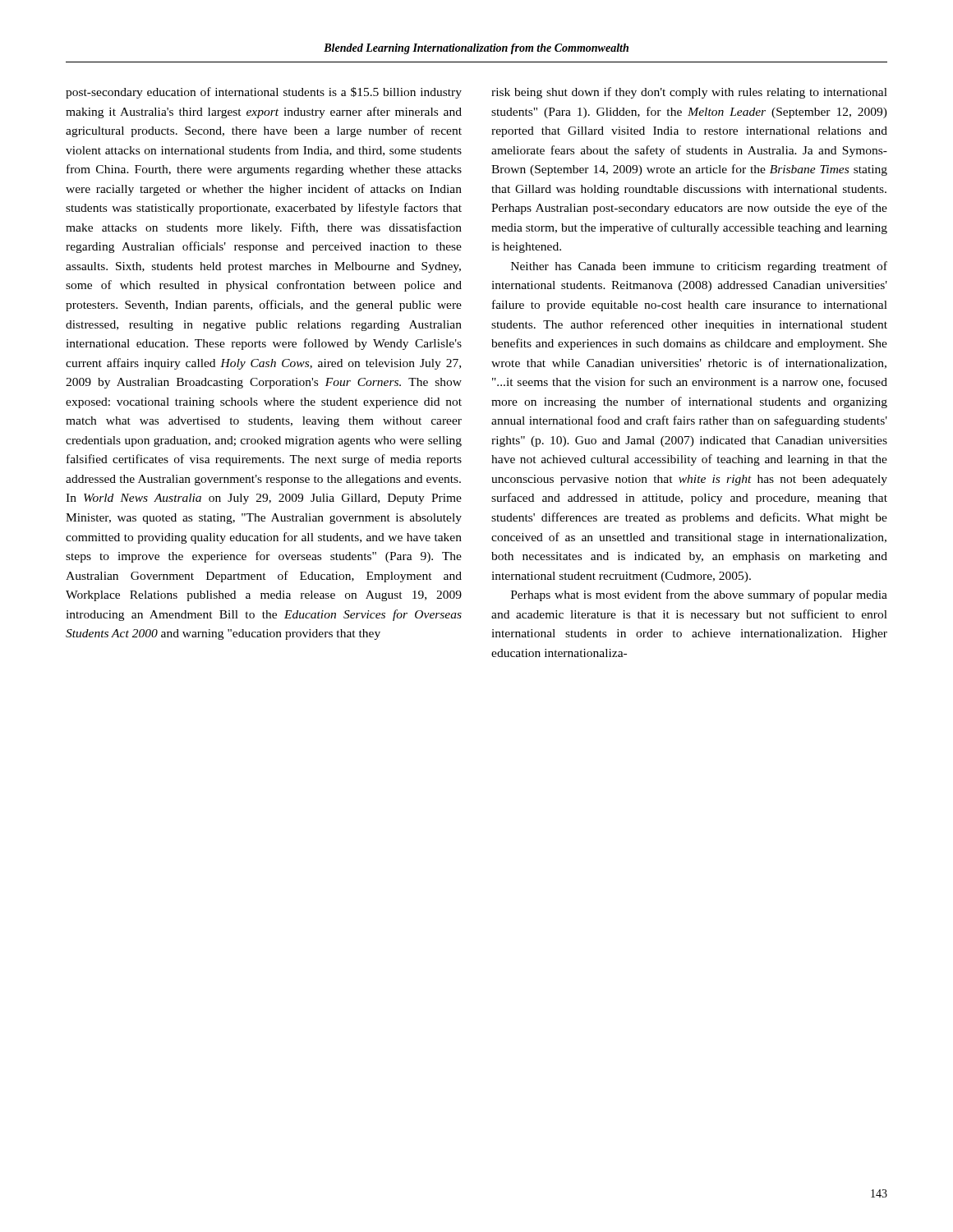This screenshot has height=1232, width=953.
Task: Find the region starting "post-secondary education of international students is"
Action: pos(264,363)
